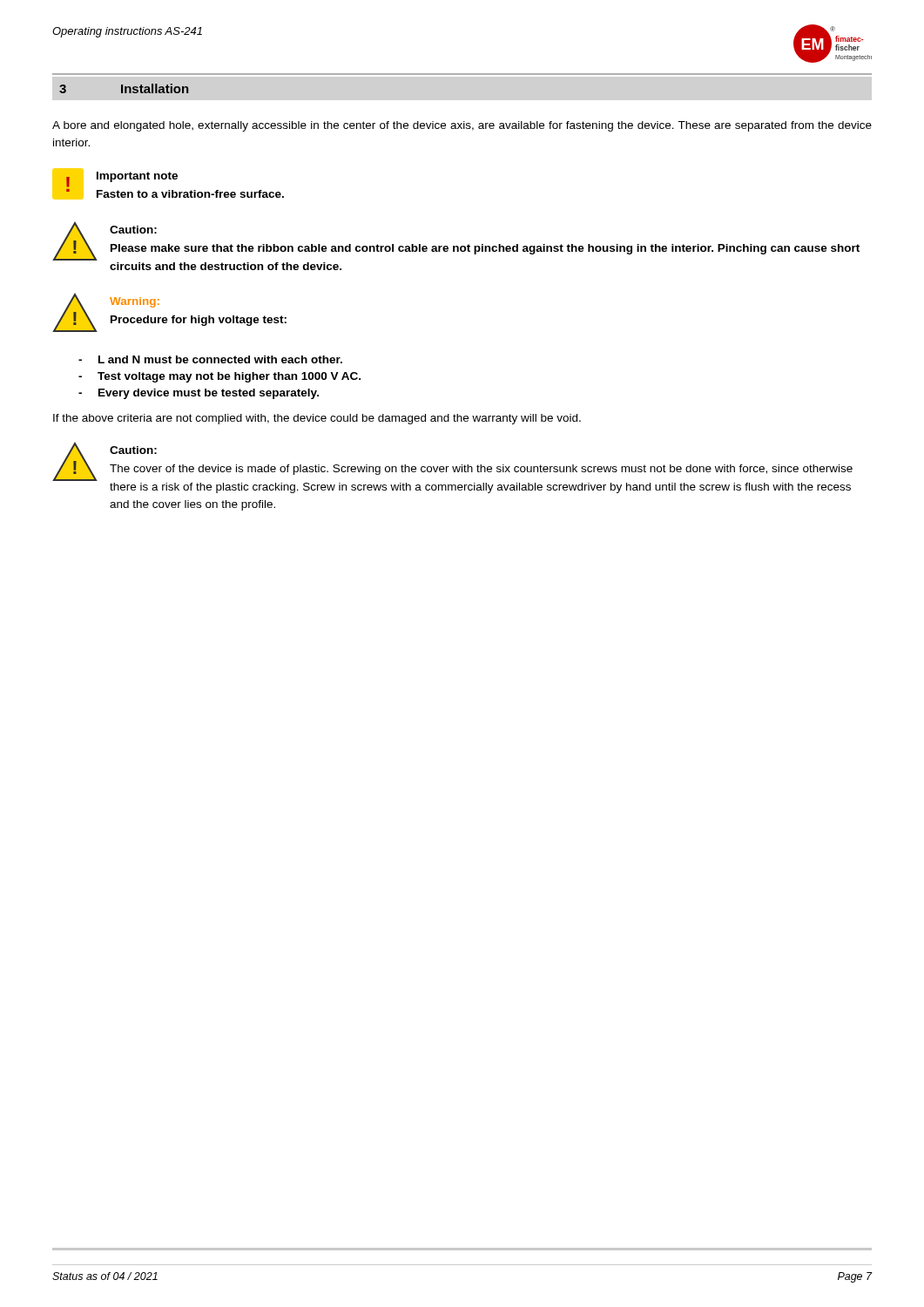924x1307 pixels.
Task: Locate the list item containing "- Test voltage may"
Action: click(220, 376)
